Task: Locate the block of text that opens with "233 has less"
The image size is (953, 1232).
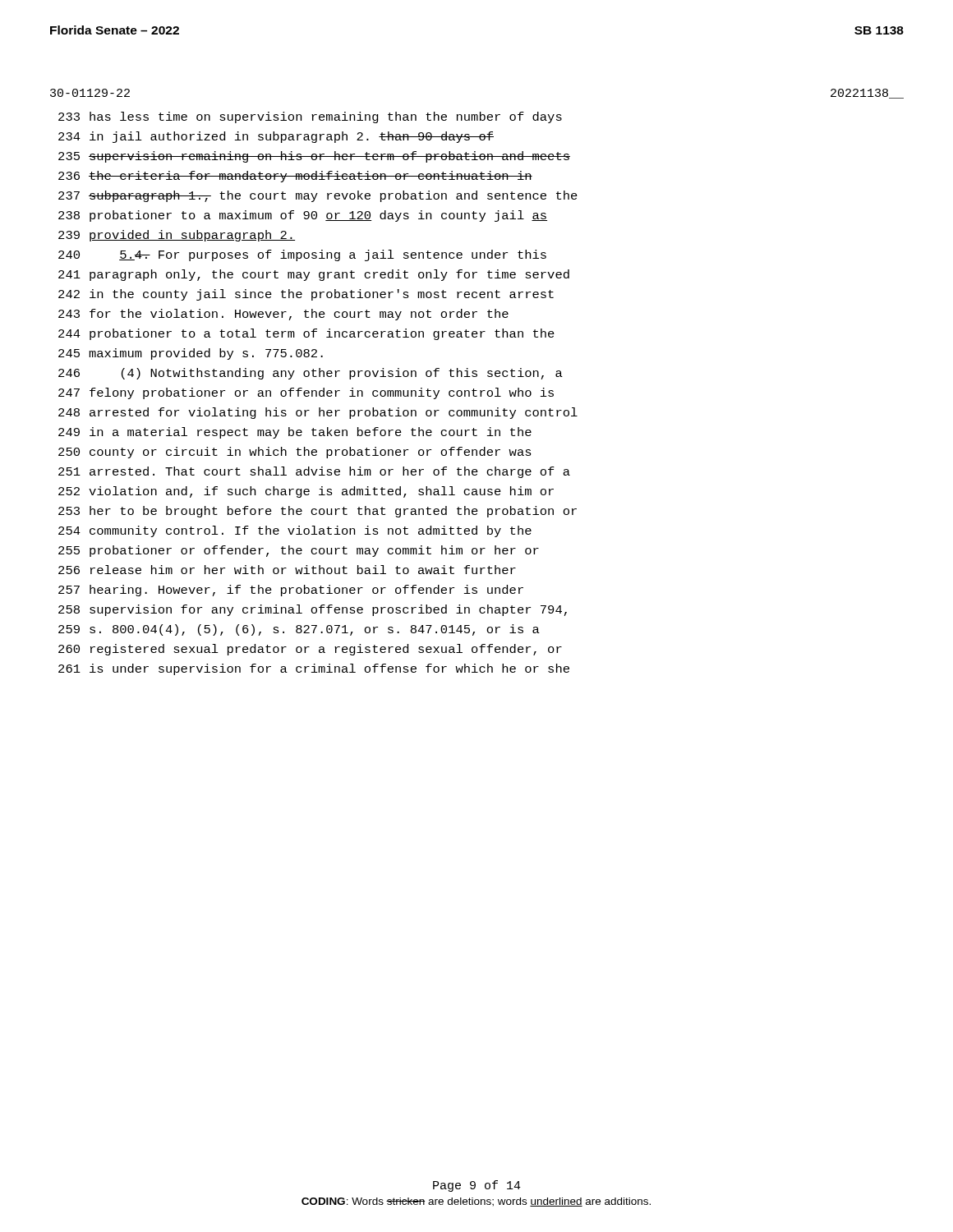Action: point(476,117)
